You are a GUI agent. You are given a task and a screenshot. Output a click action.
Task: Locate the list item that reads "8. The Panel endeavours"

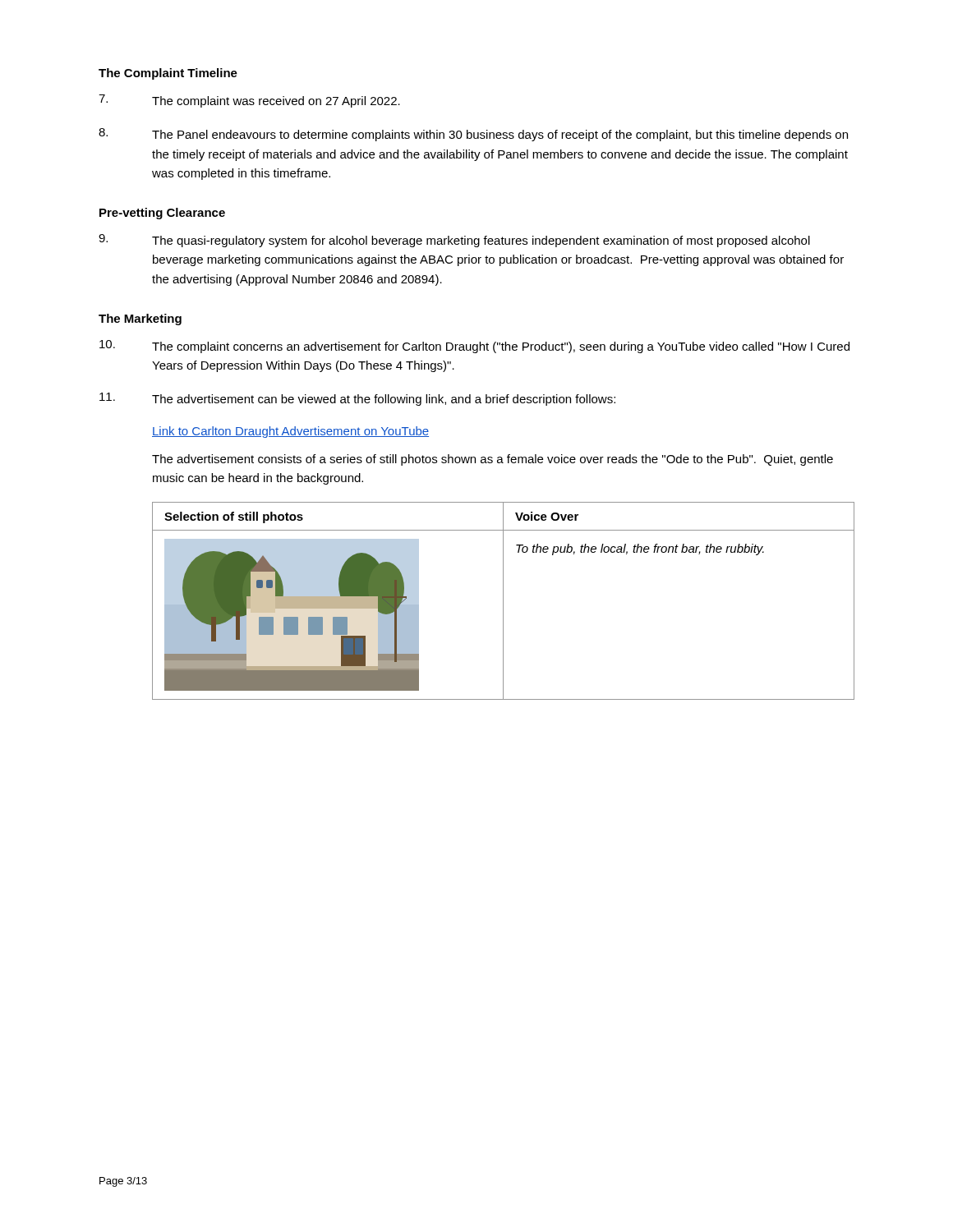point(476,154)
